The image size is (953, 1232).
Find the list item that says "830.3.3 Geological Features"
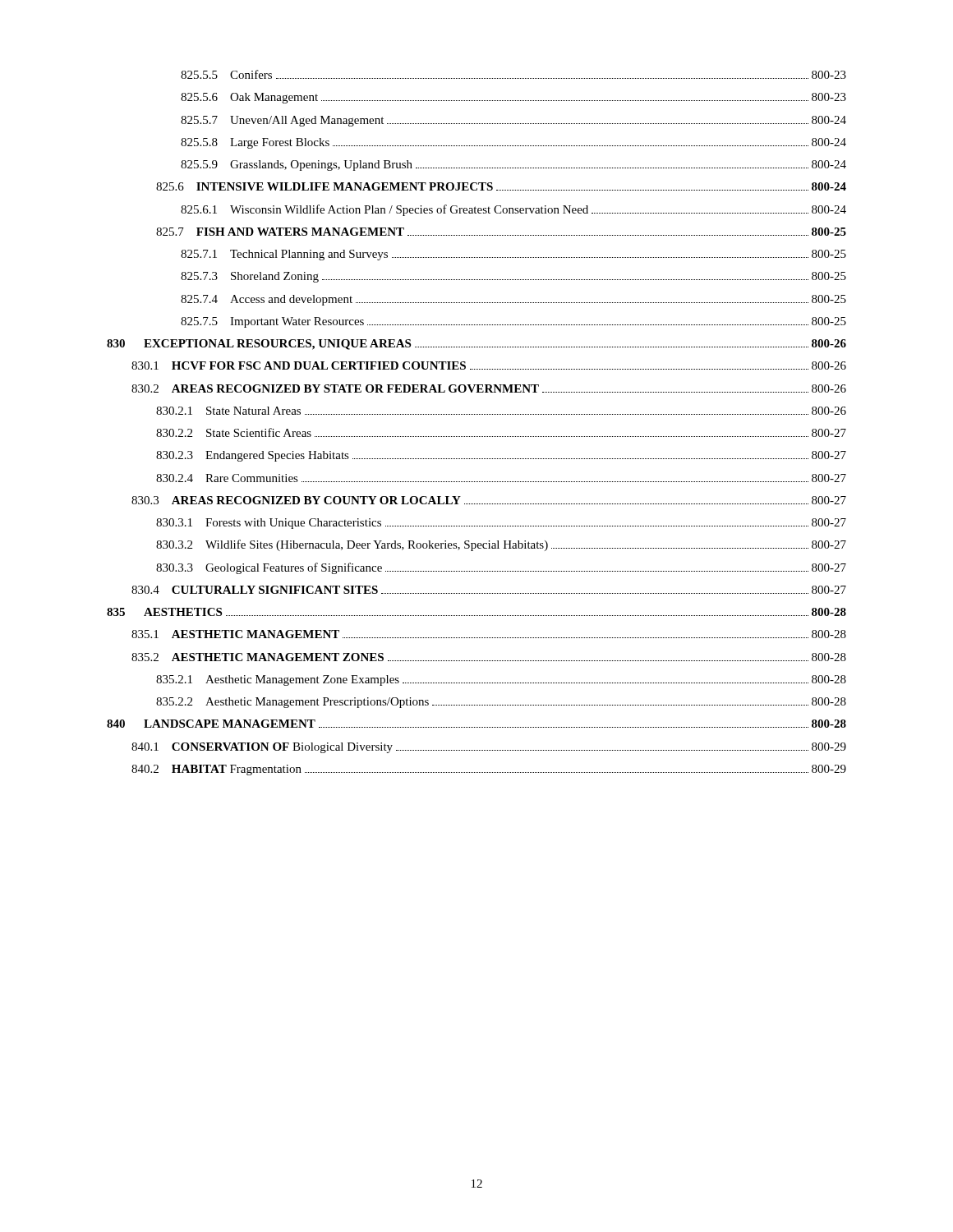click(x=501, y=568)
